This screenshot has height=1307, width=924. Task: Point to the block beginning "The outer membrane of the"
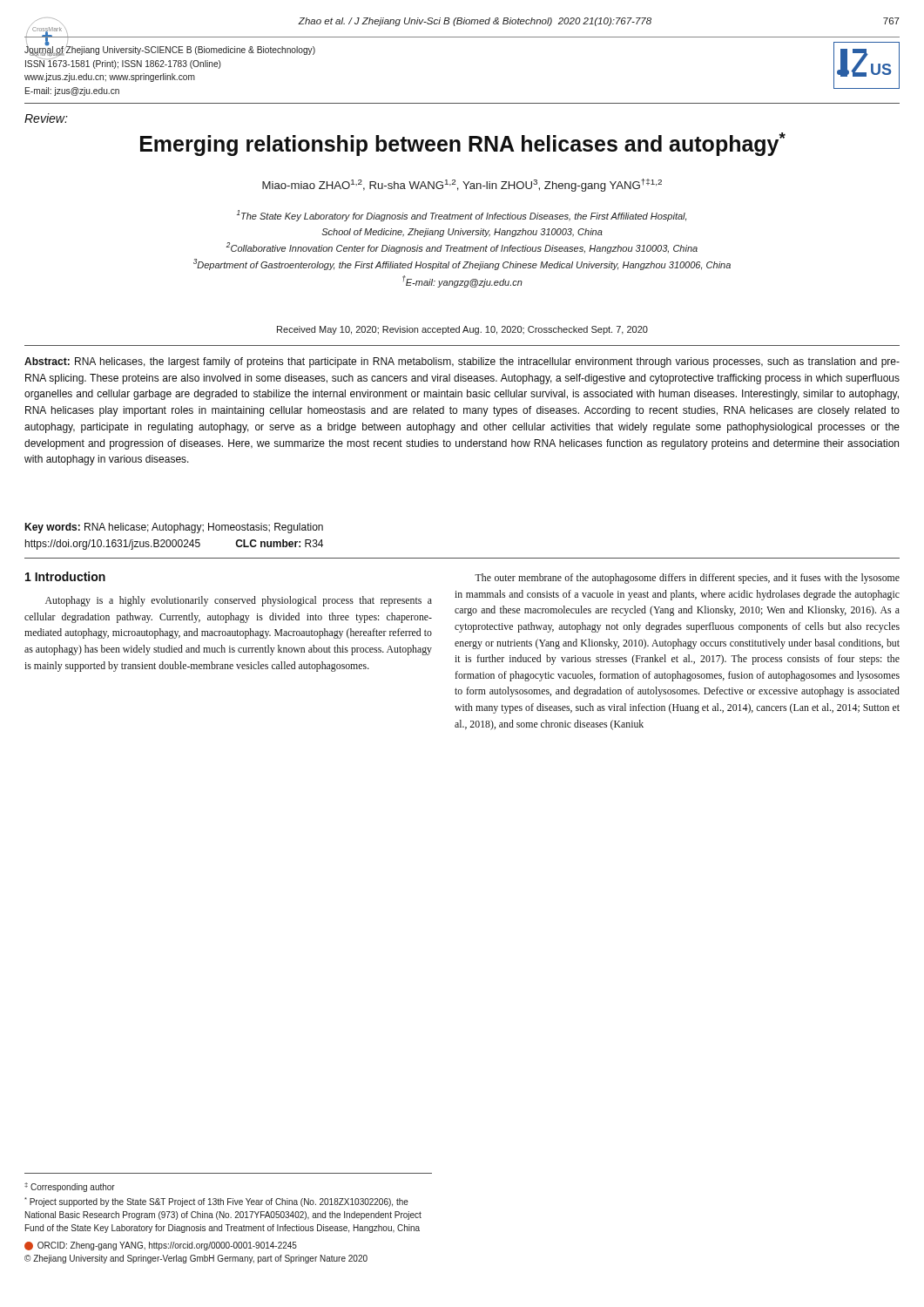pyautogui.click(x=677, y=651)
